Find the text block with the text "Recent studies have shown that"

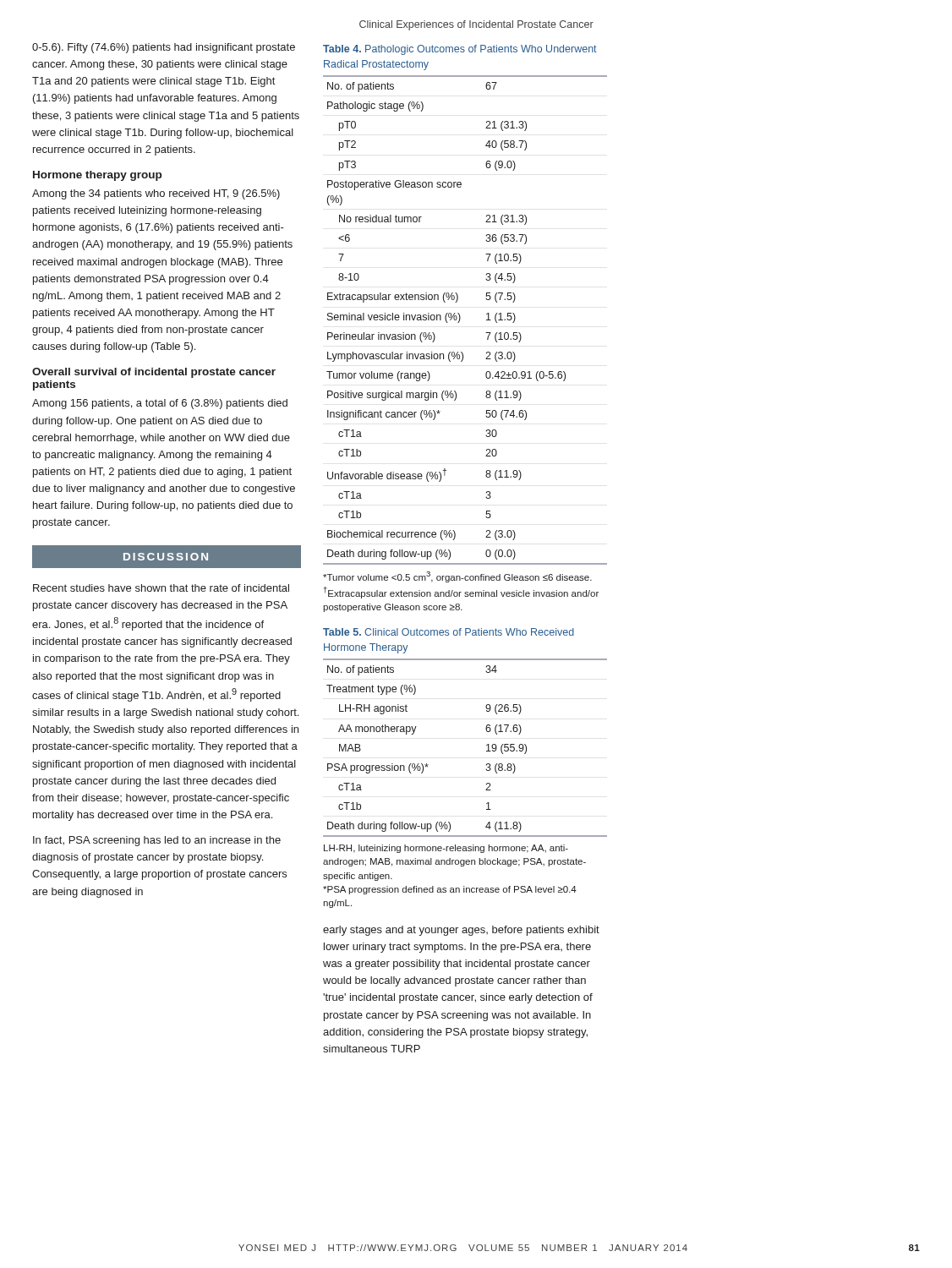[166, 701]
